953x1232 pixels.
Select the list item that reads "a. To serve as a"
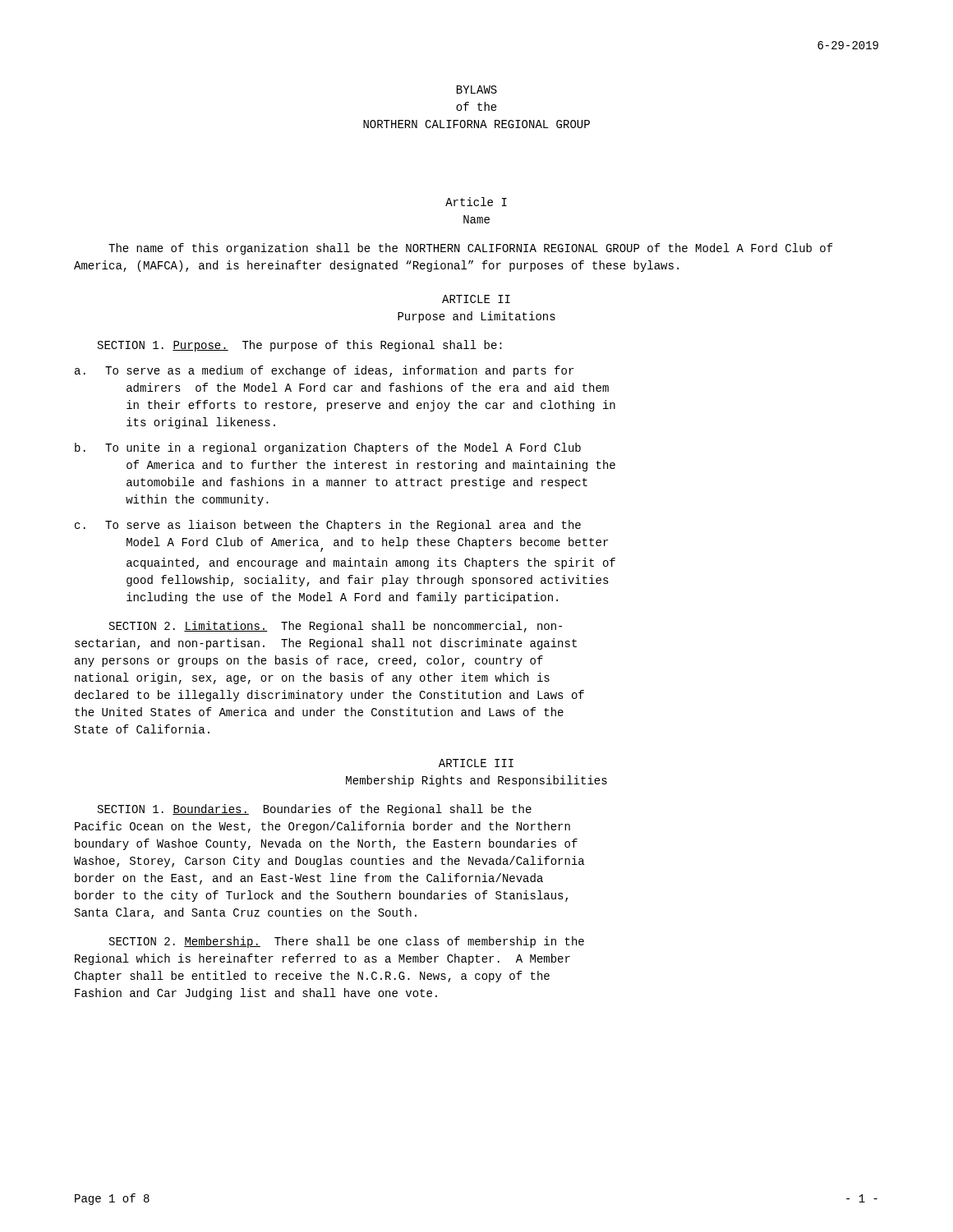tap(476, 398)
